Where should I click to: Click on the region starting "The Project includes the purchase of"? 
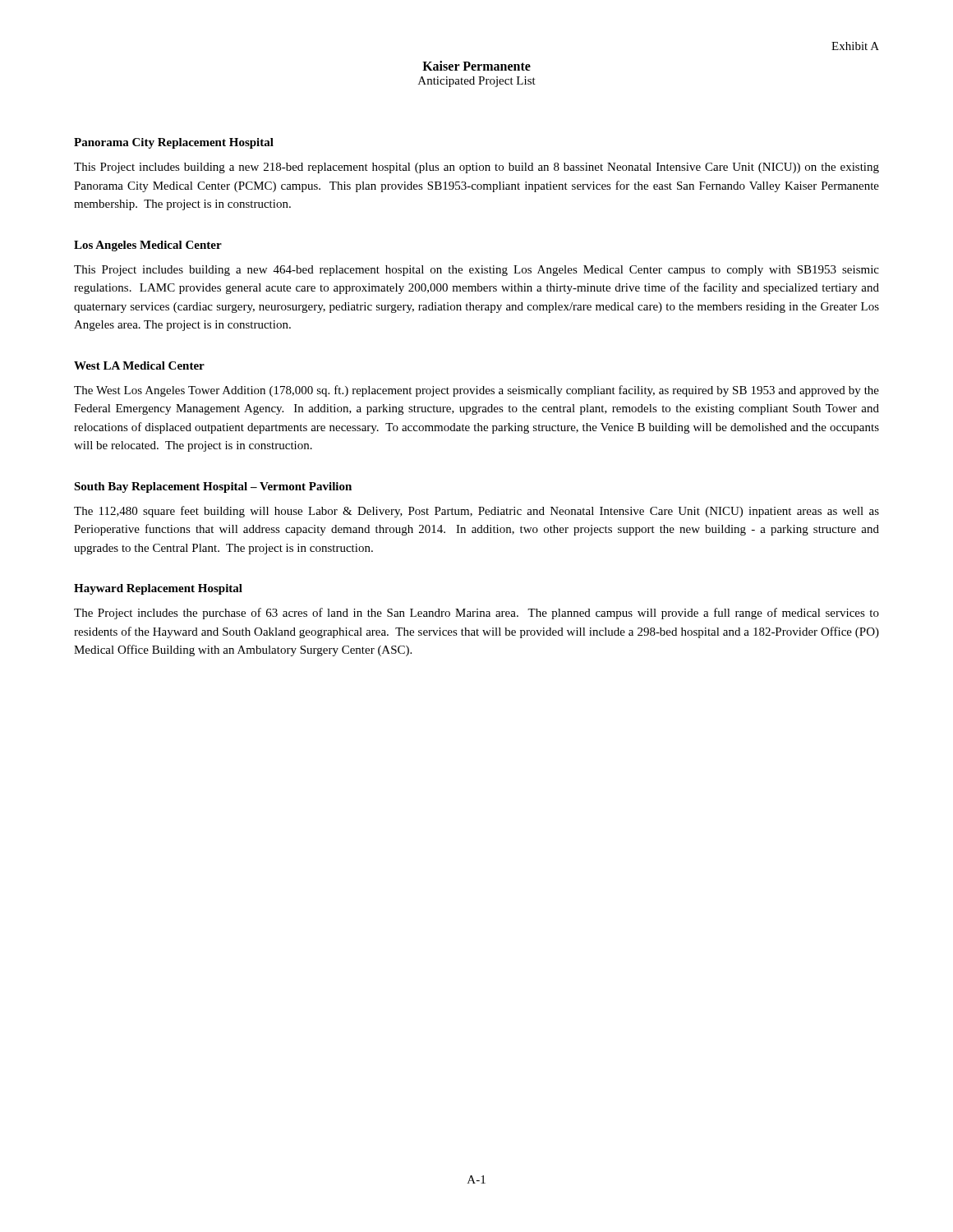pos(476,631)
